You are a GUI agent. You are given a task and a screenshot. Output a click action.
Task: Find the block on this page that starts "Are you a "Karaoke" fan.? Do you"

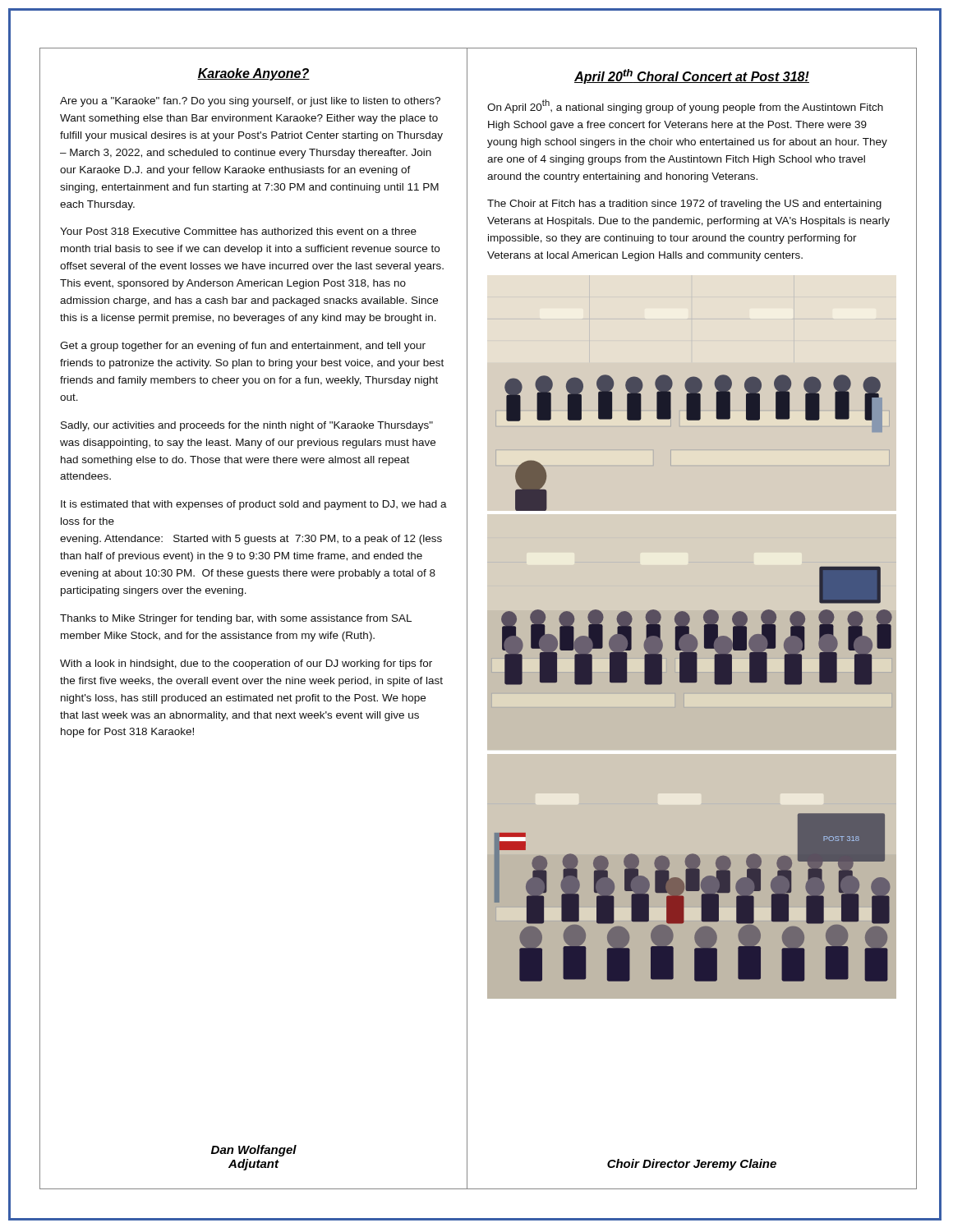(251, 152)
